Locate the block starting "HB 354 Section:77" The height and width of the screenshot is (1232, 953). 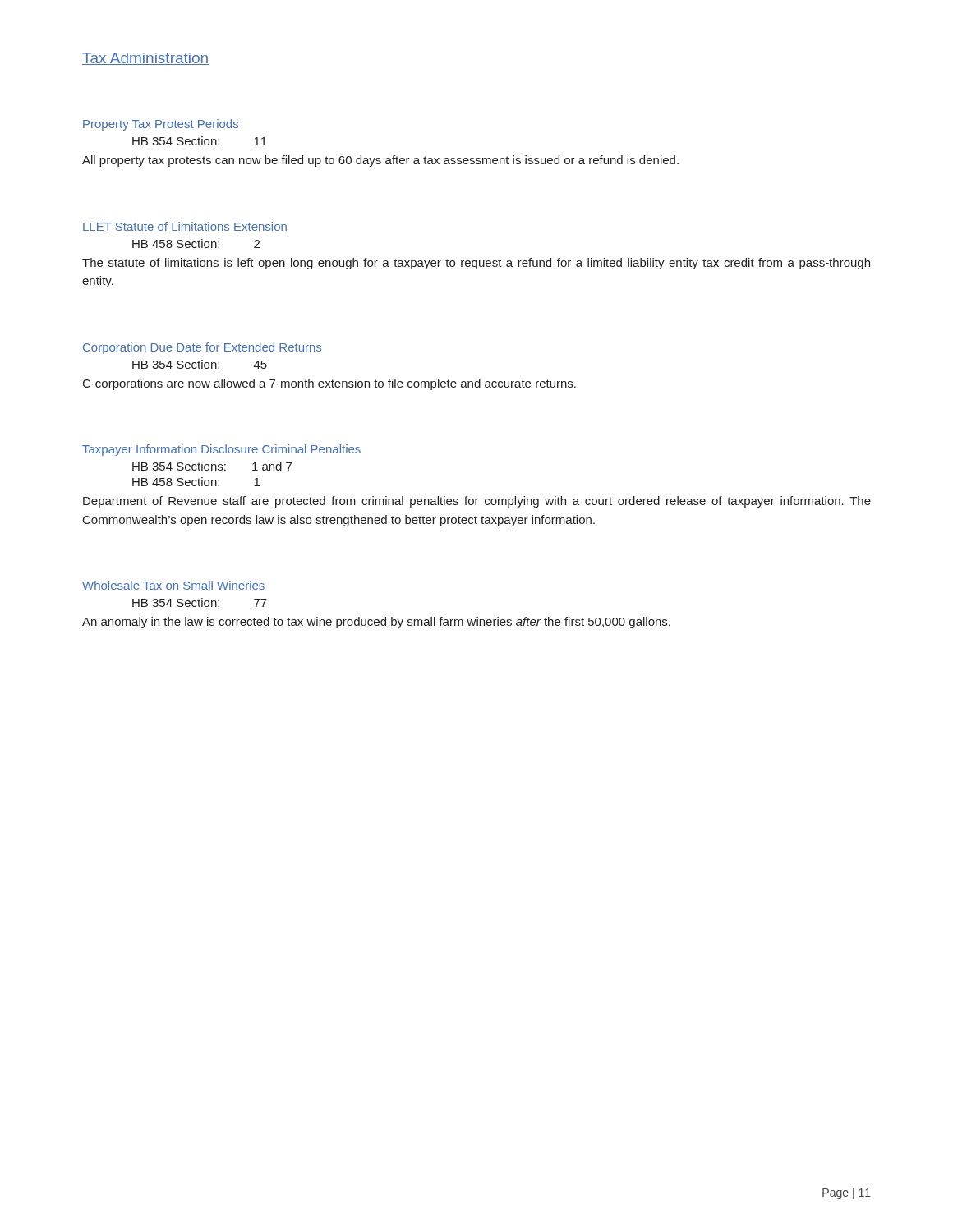click(x=200, y=602)
